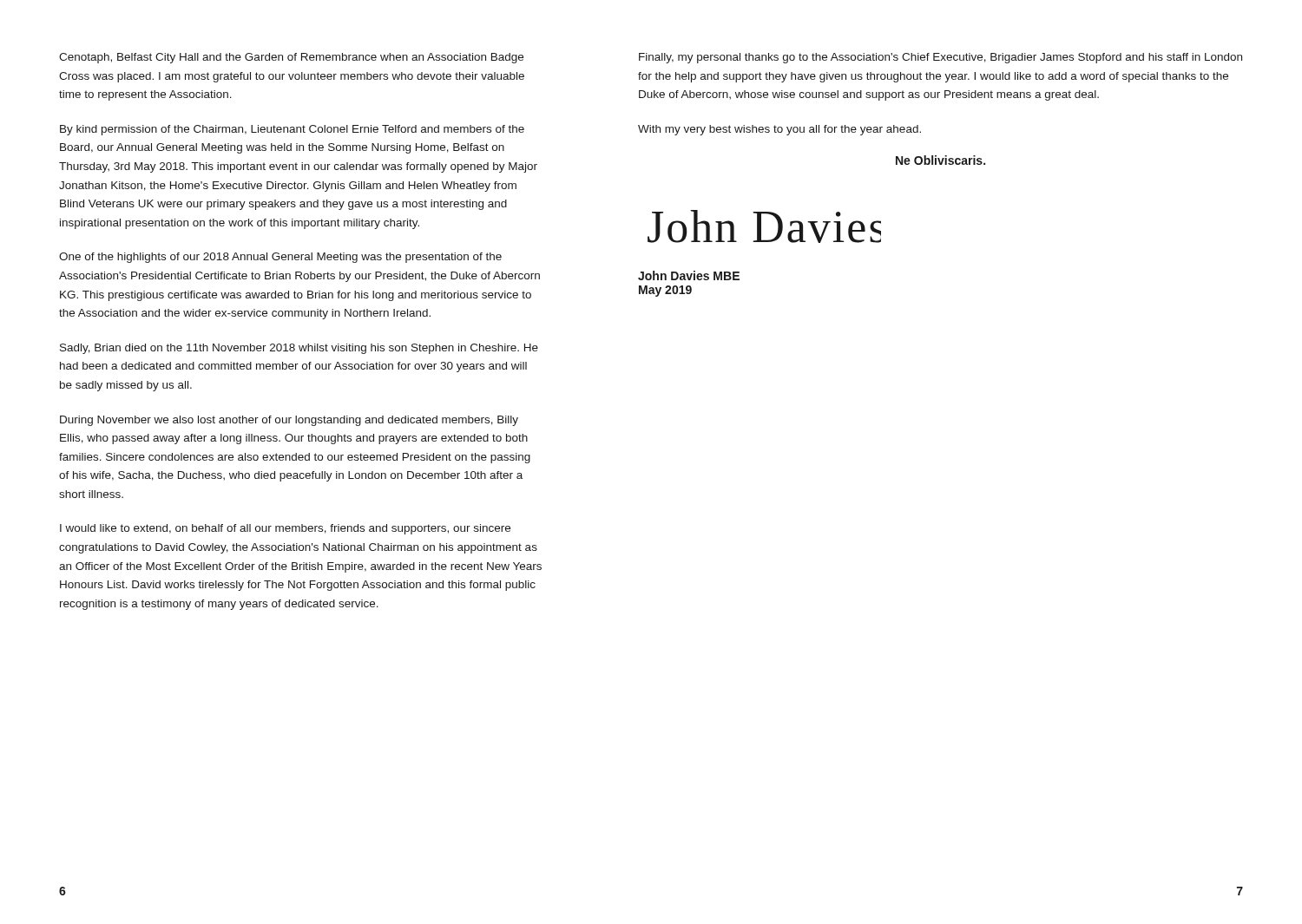The height and width of the screenshot is (924, 1302).
Task: Click the passage that begins "With my very best wishes"
Action: tap(780, 129)
